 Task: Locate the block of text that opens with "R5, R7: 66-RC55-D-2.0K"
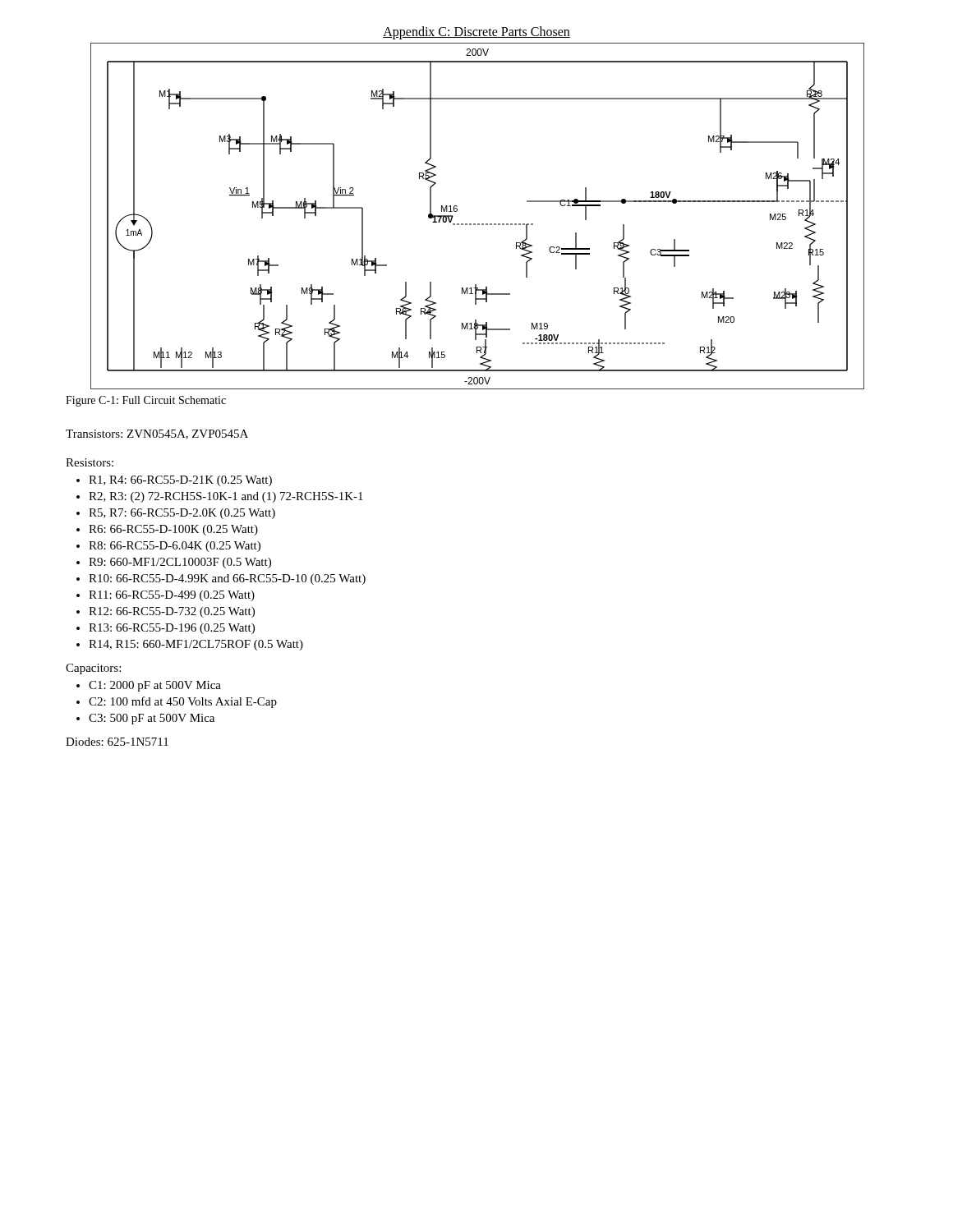(182, 513)
